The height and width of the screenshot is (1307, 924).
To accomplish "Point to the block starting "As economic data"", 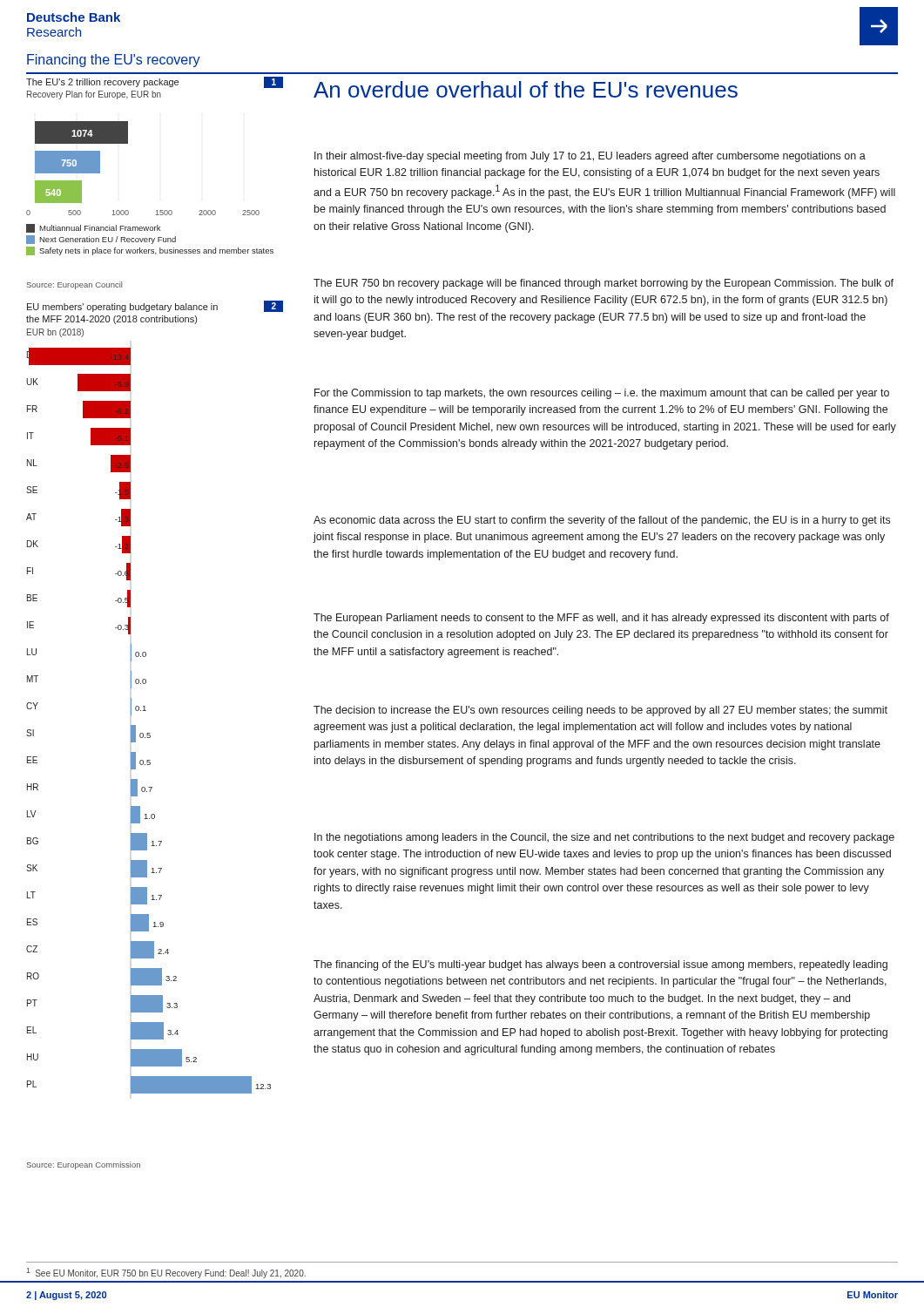I will pos(602,537).
